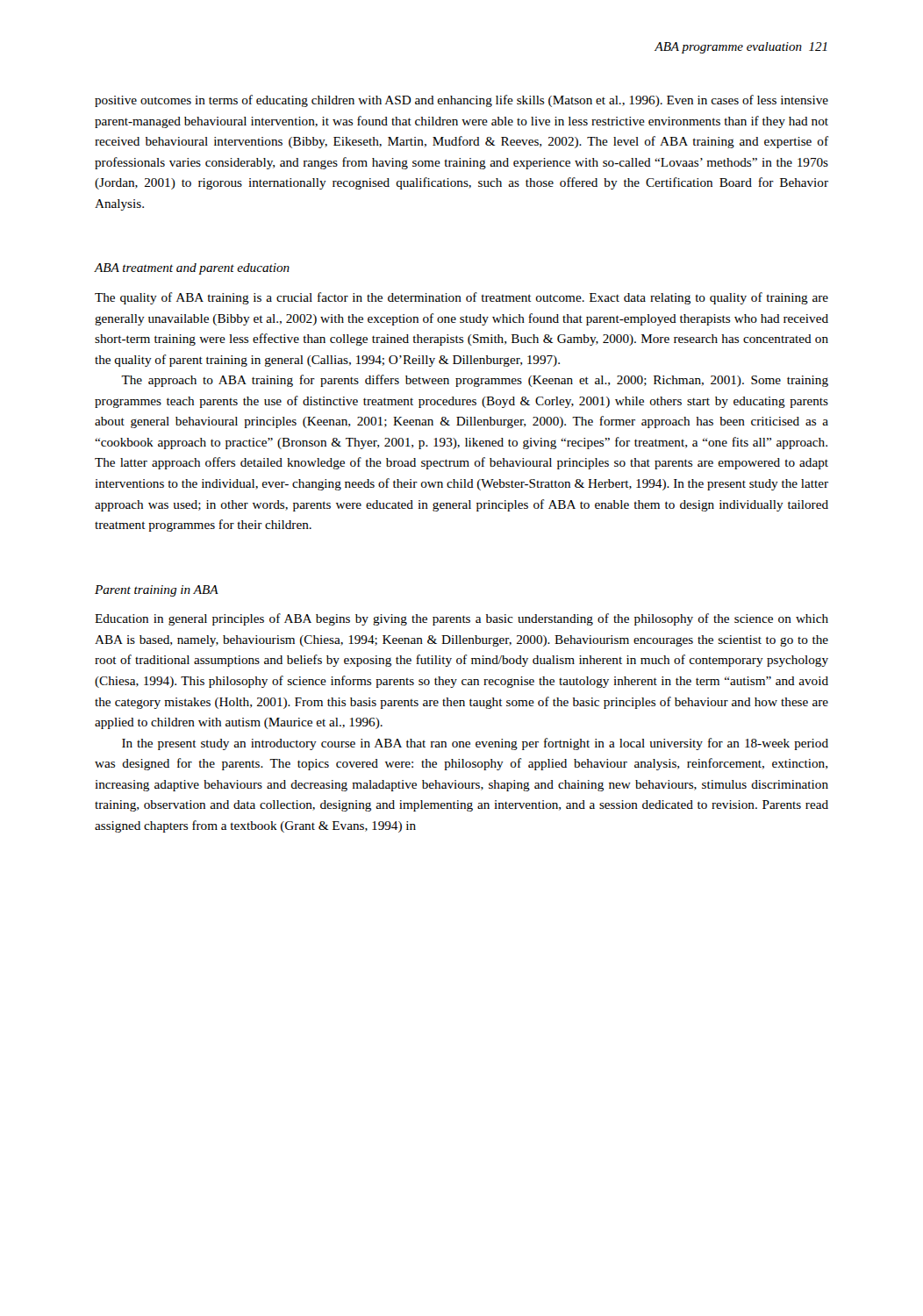Screen dimensions: 1316x923
Task: Find the text block that says "The approach to ABA training for parents differs"
Action: point(462,452)
